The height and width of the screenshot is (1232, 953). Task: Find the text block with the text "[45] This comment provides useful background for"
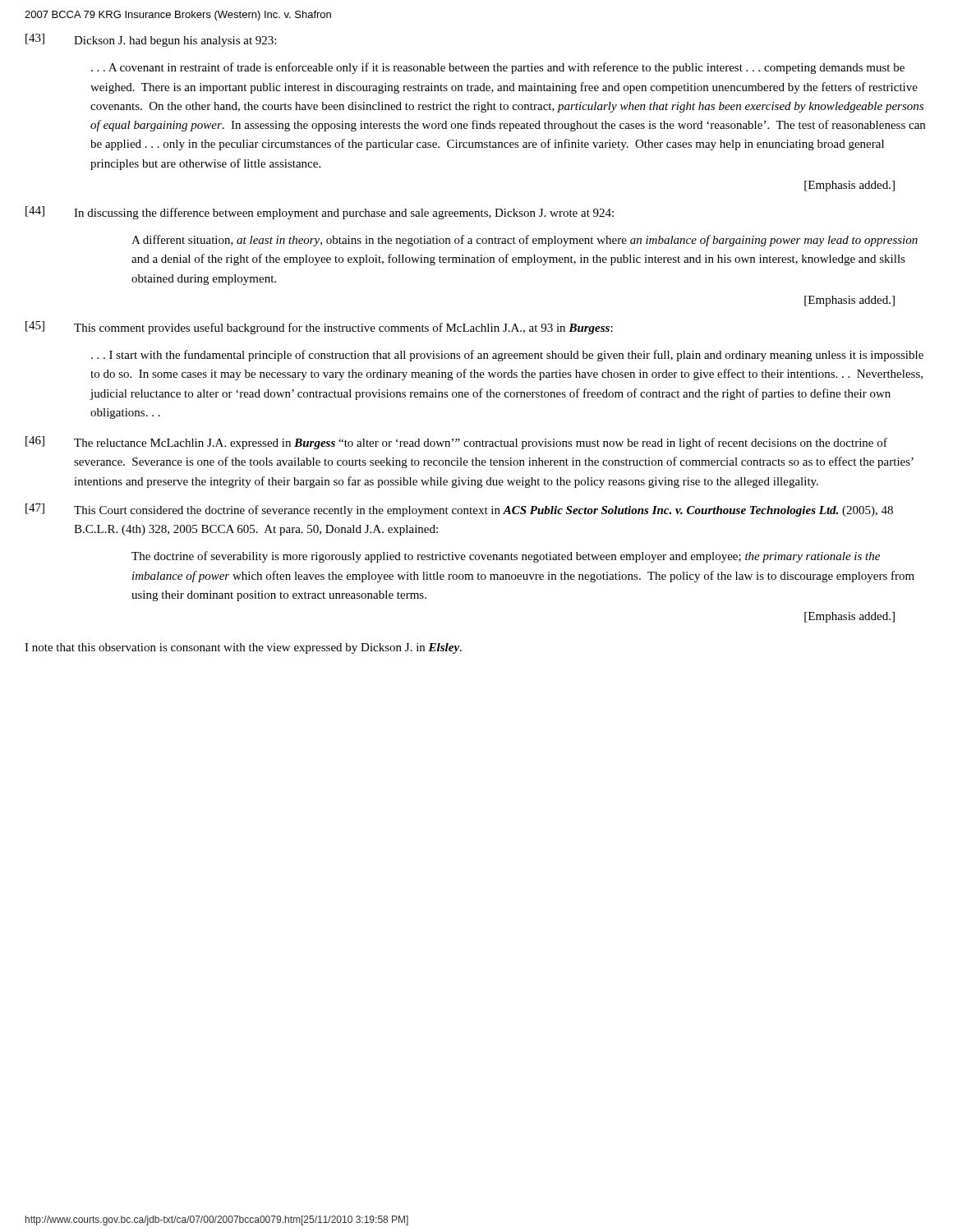click(319, 328)
